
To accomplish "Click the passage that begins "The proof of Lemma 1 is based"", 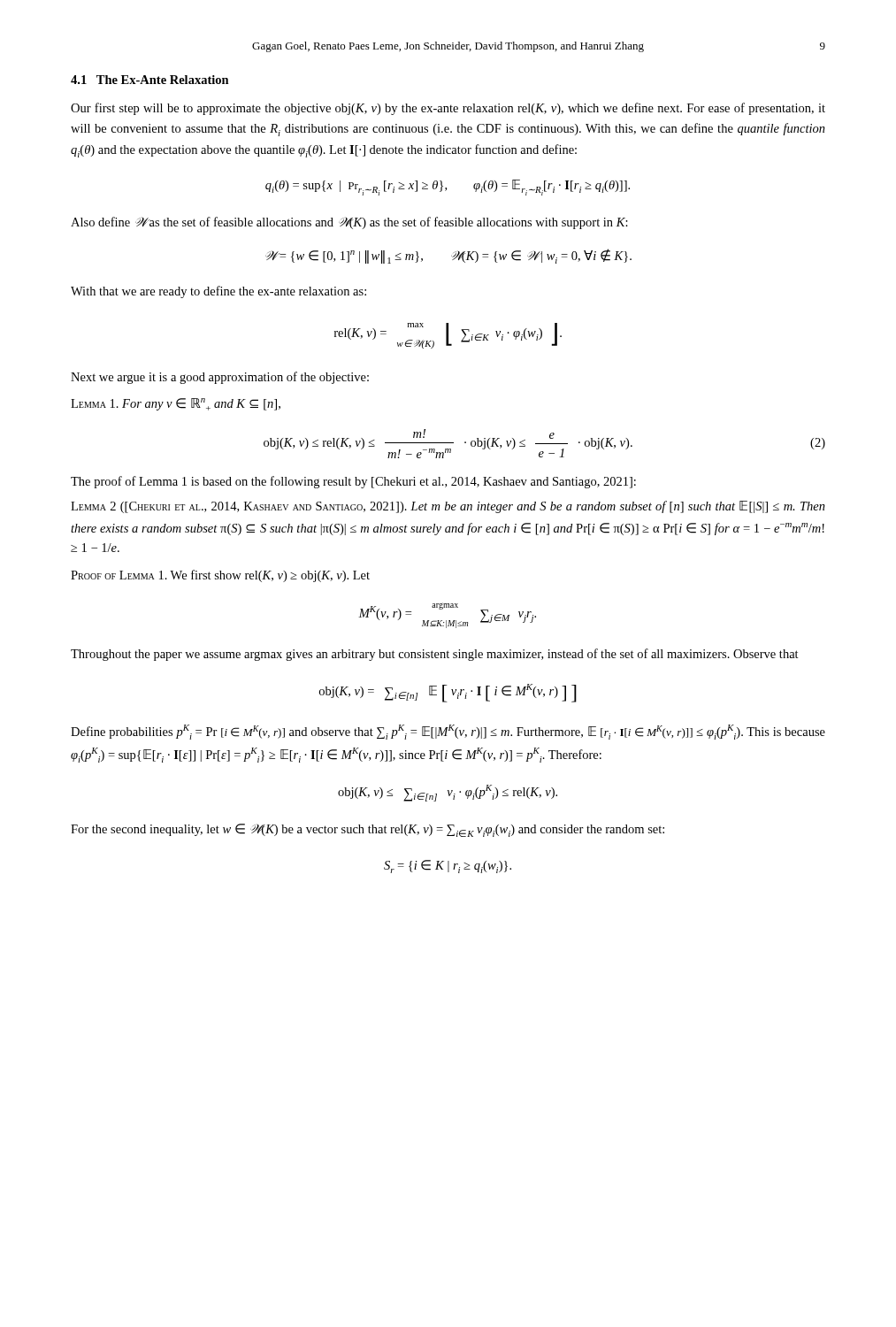I will tap(354, 481).
